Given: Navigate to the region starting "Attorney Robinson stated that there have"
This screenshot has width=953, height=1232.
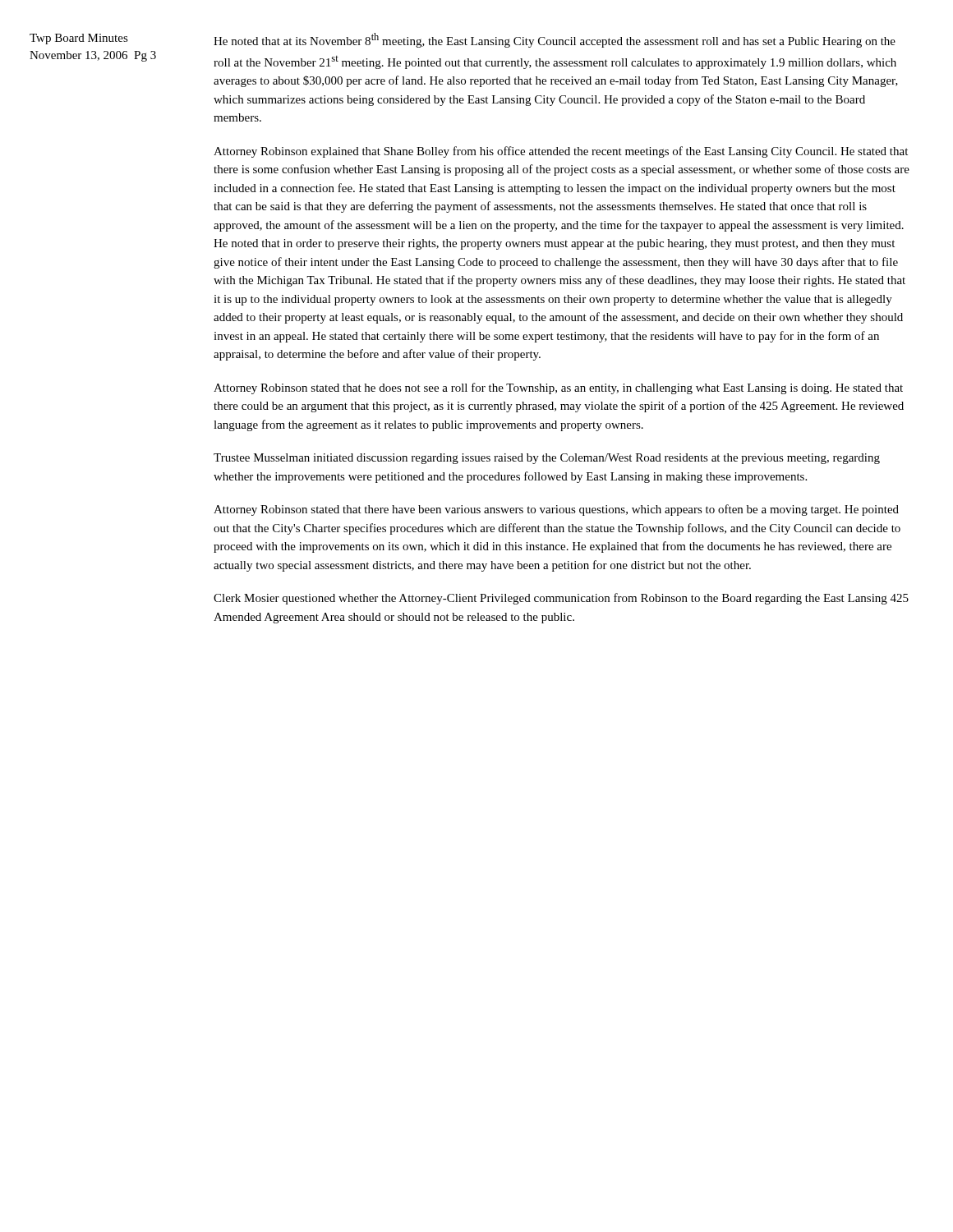Looking at the screenshot, I should coord(557,537).
